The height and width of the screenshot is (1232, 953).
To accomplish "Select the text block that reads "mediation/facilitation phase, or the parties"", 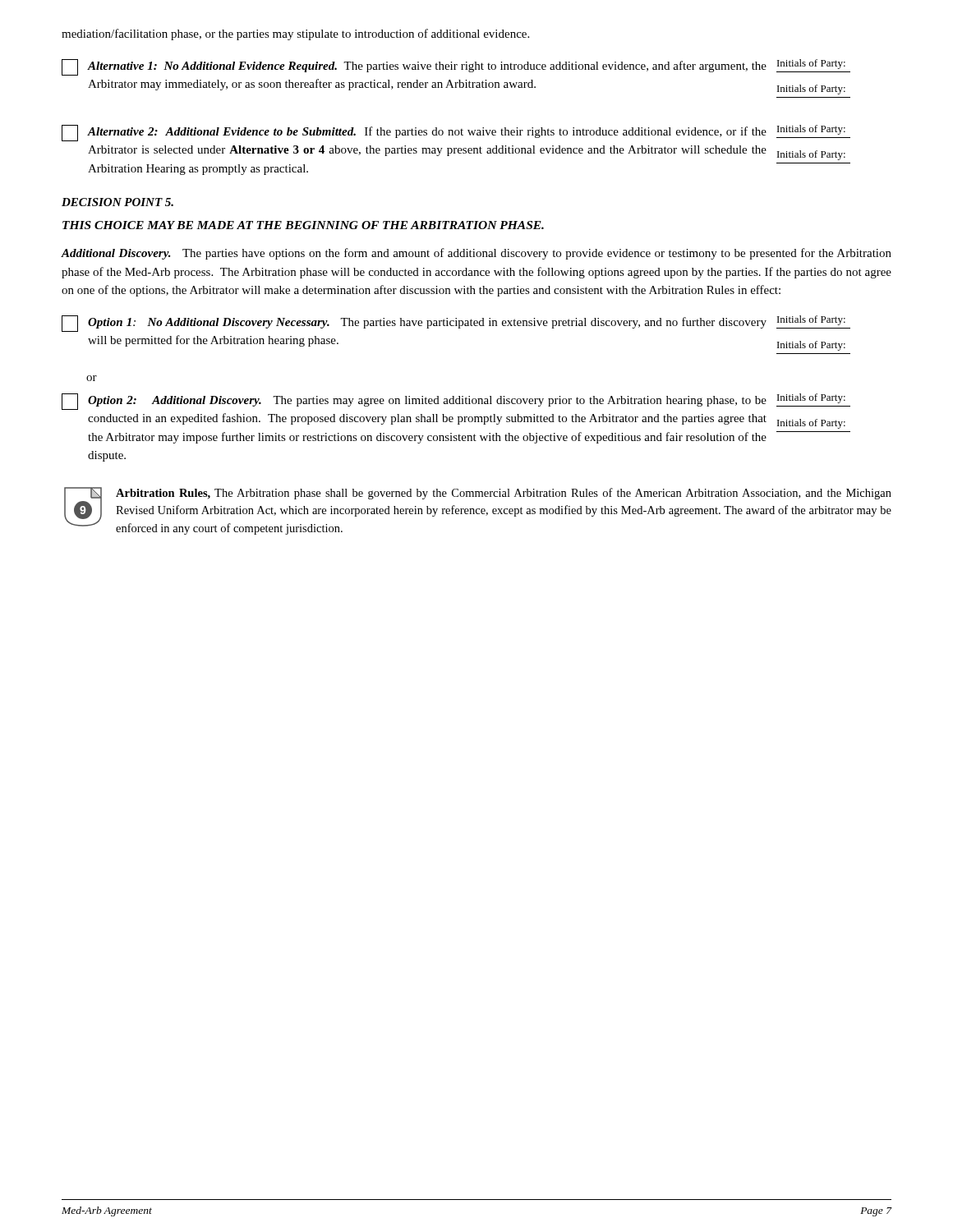I will (296, 34).
